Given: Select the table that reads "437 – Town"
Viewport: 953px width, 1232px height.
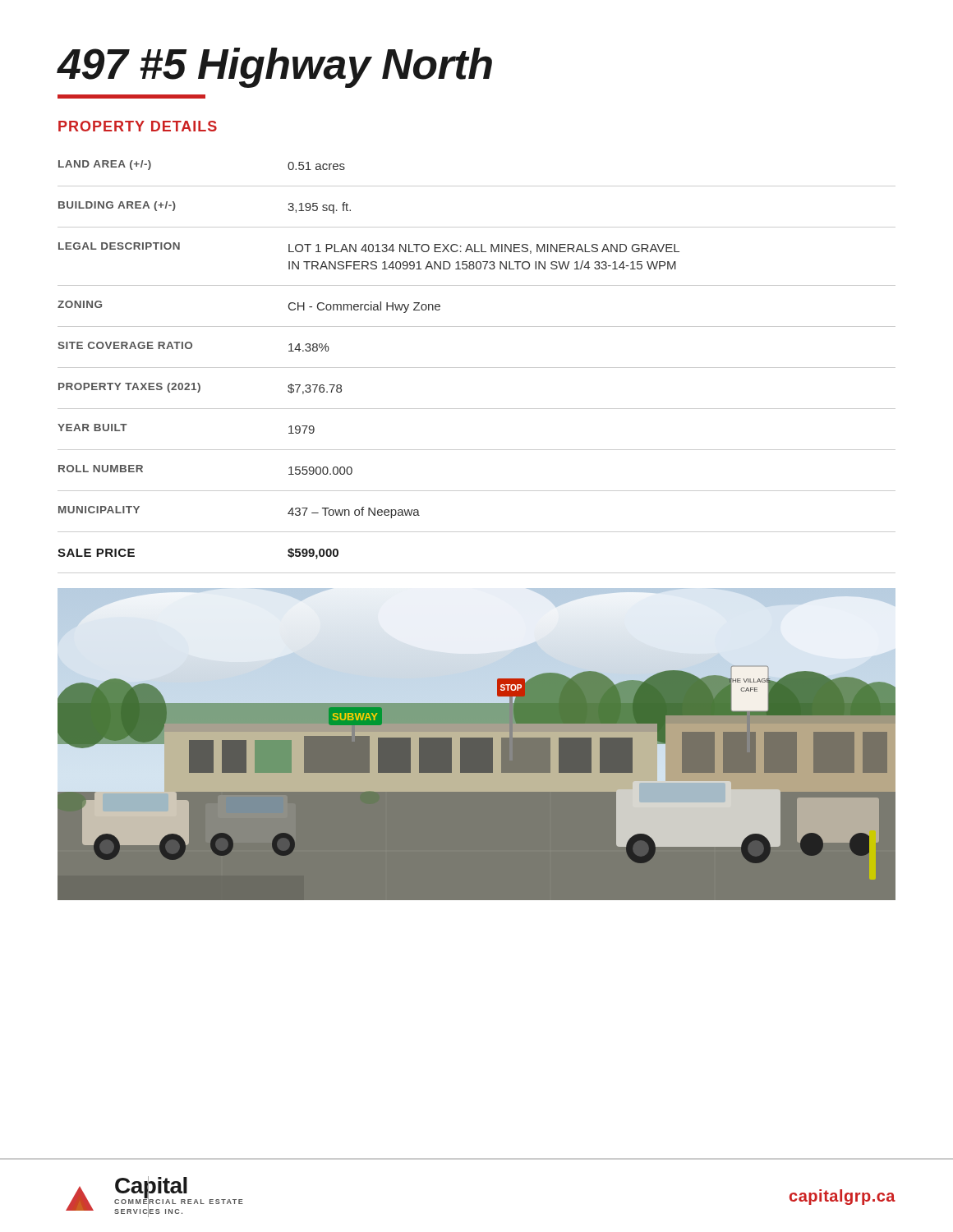Looking at the screenshot, I should pos(476,359).
